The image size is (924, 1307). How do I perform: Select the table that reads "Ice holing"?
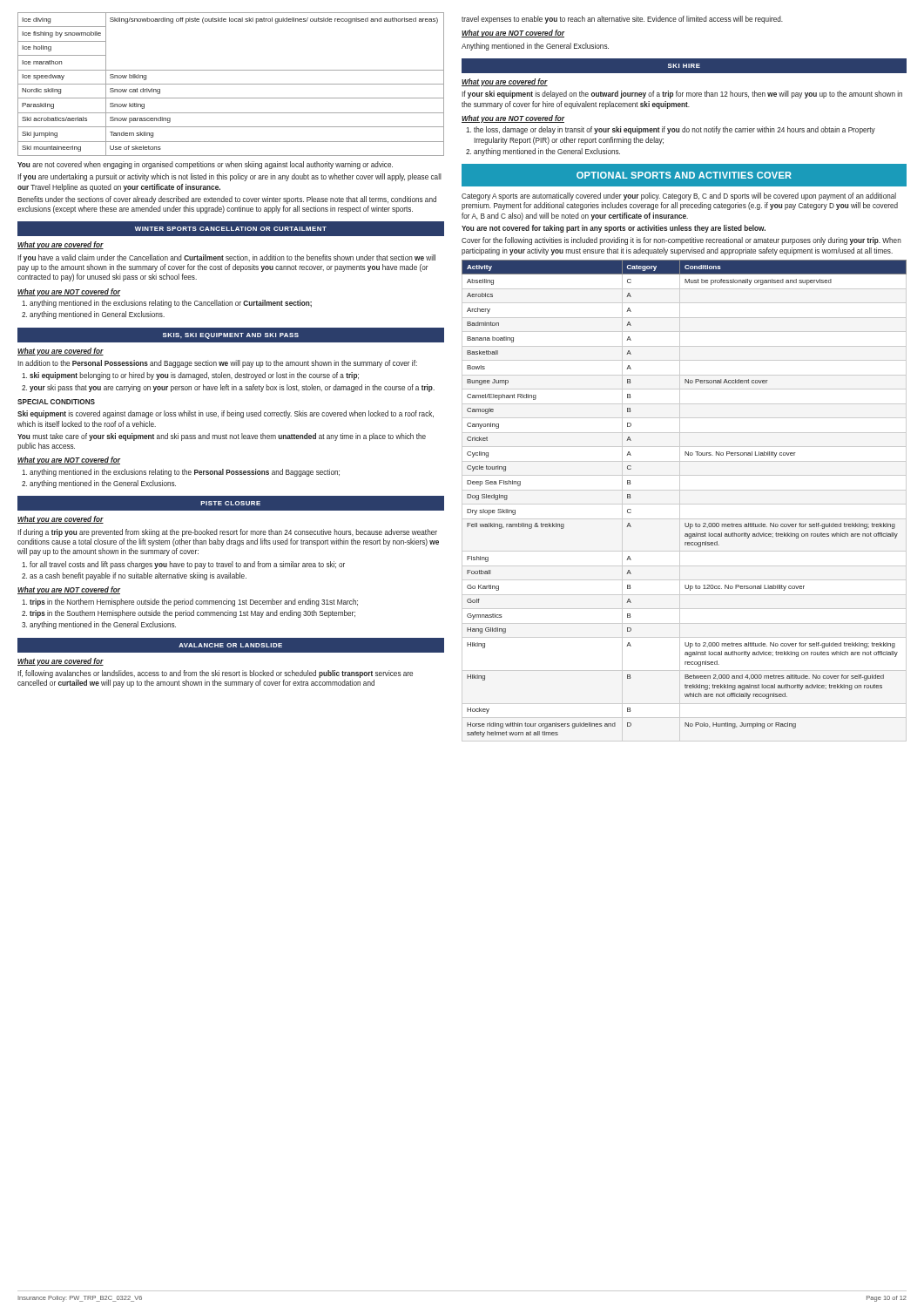[231, 84]
